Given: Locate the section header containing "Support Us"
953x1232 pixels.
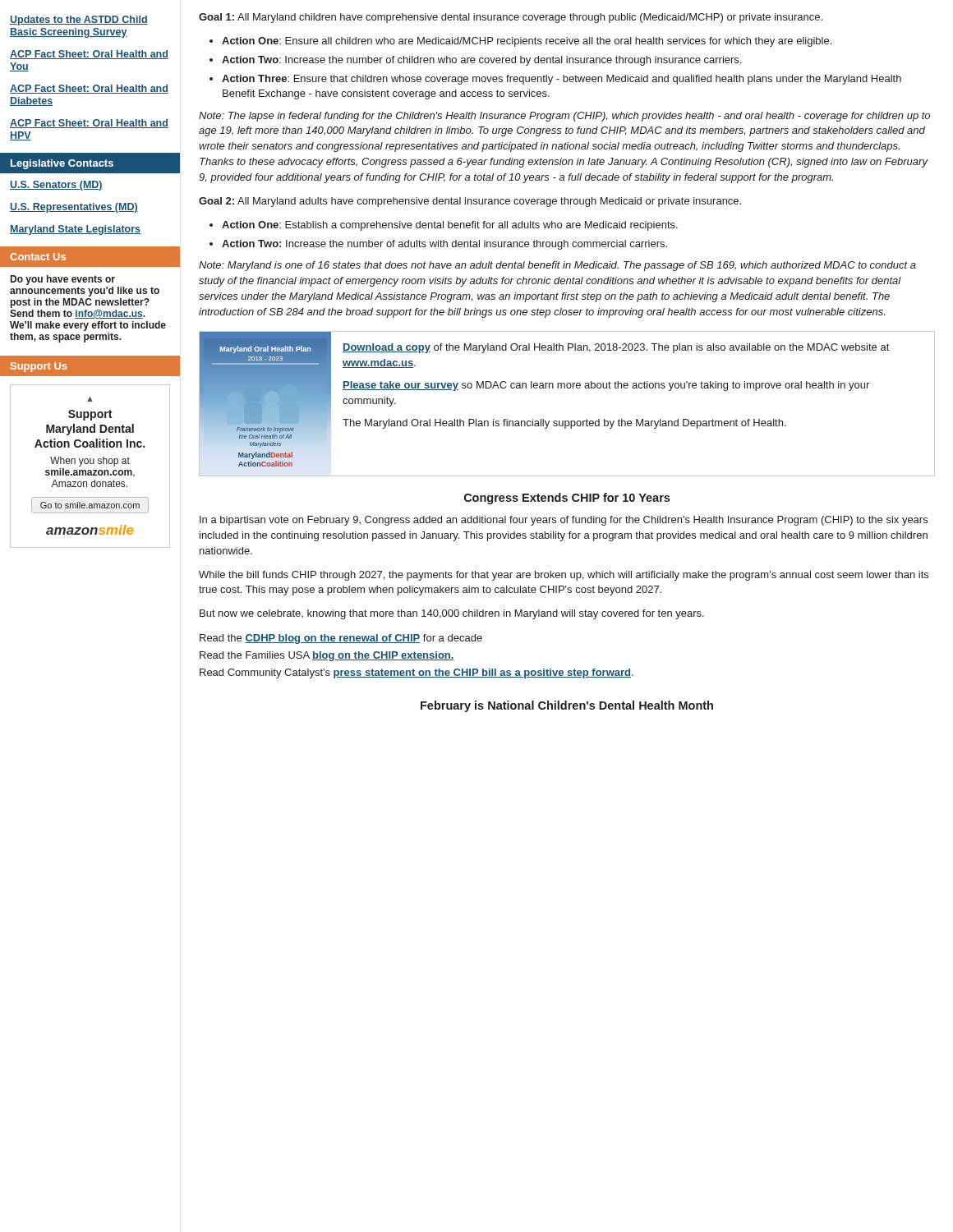Looking at the screenshot, I should (39, 366).
